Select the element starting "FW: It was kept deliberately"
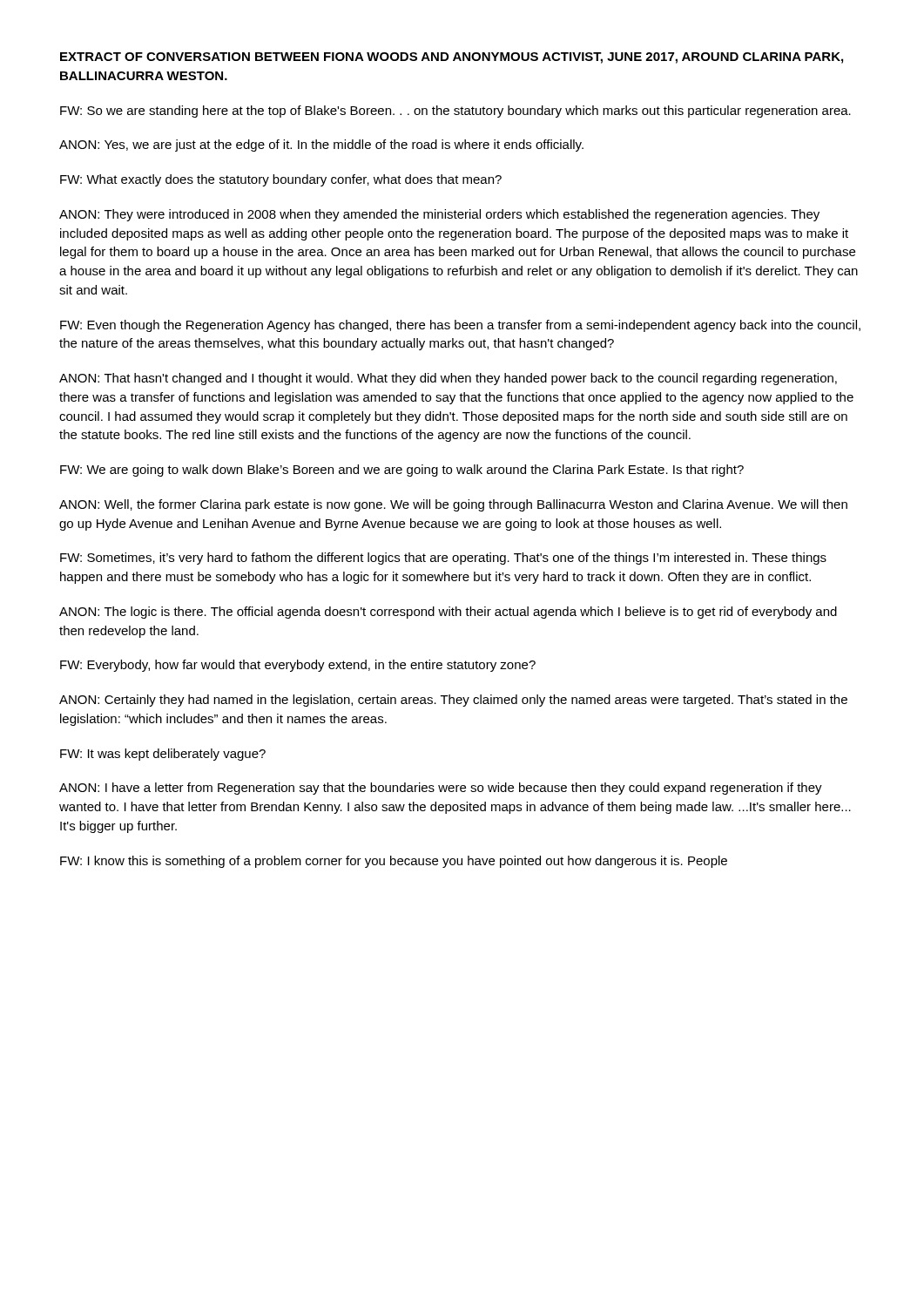Image resolution: width=924 pixels, height=1307 pixels. pos(163,753)
